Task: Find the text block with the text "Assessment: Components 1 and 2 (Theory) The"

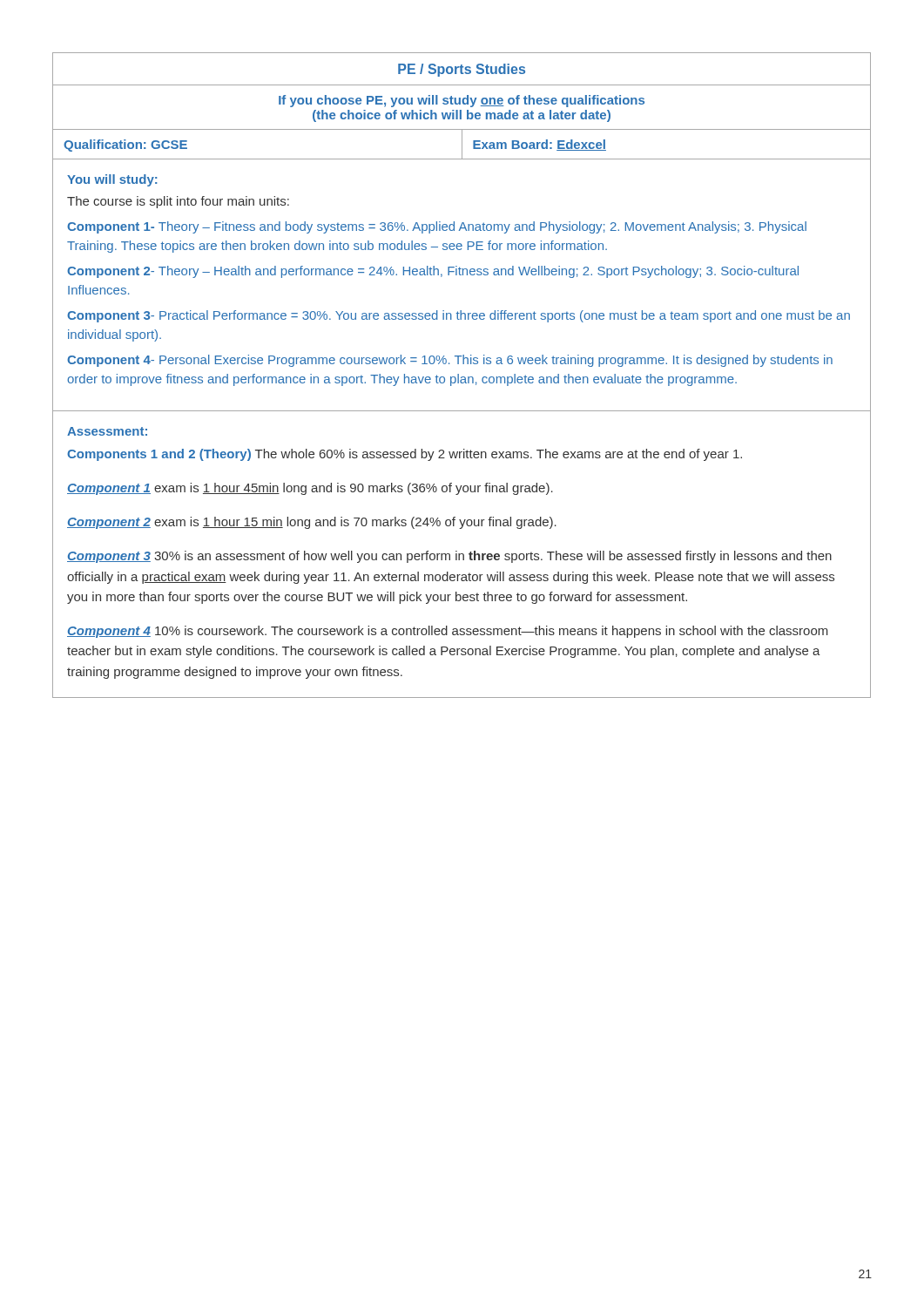Action: 462,552
